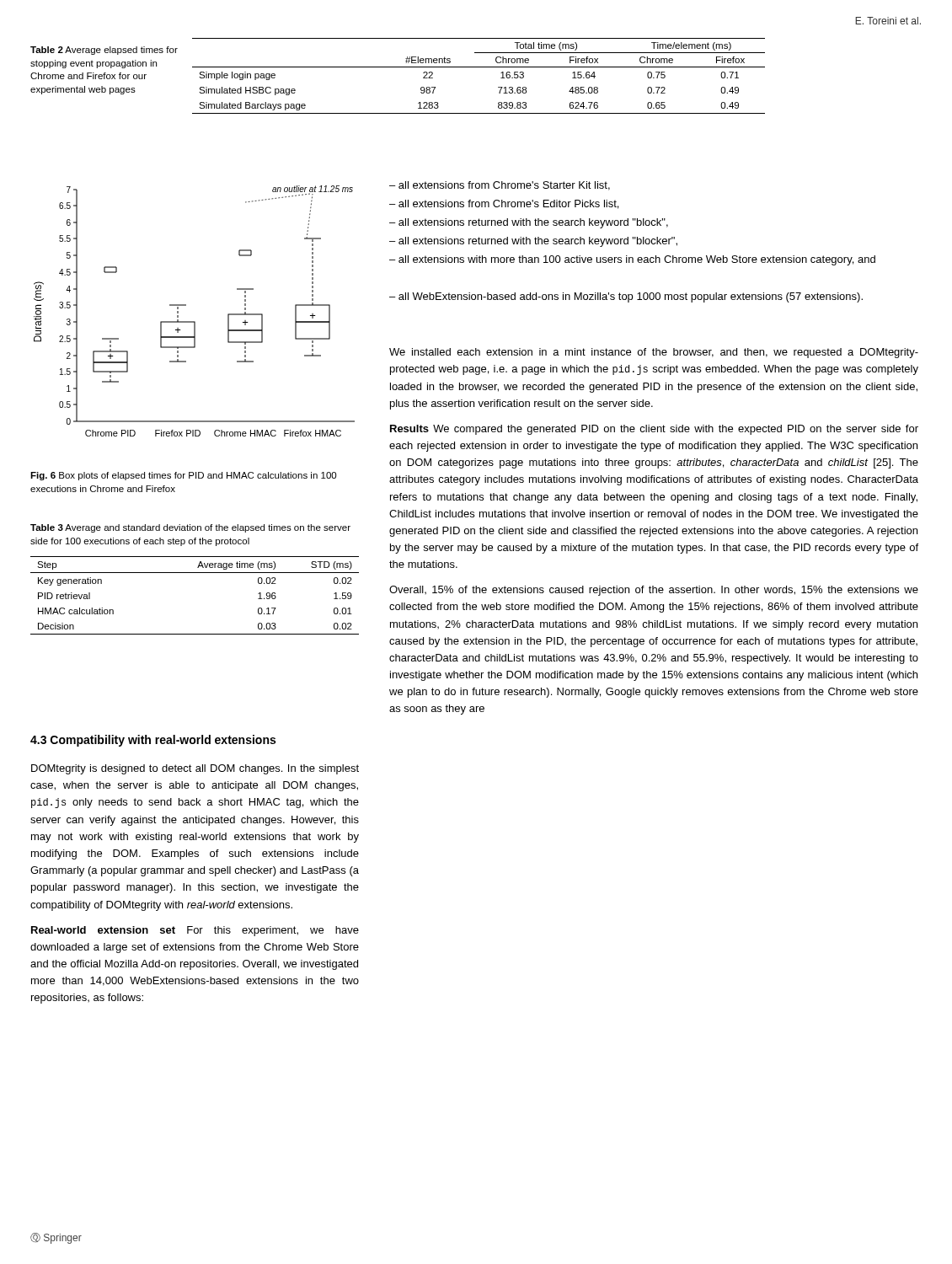Viewport: 952px width, 1264px height.
Task: Point to the block starting "4.3 Compatibility with real-world extensions"
Action: (153, 740)
